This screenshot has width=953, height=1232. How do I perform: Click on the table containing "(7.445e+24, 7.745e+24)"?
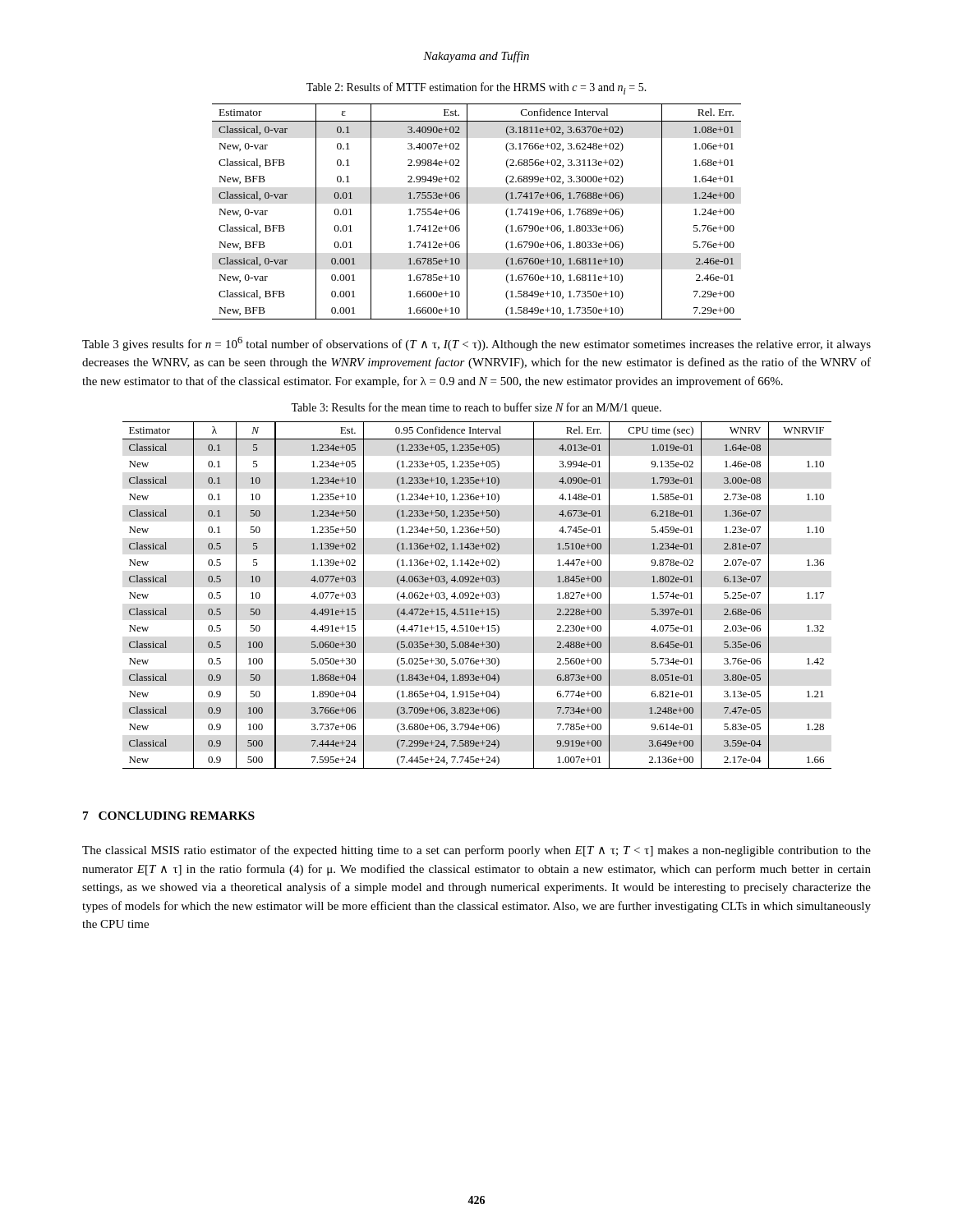tap(476, 595)
